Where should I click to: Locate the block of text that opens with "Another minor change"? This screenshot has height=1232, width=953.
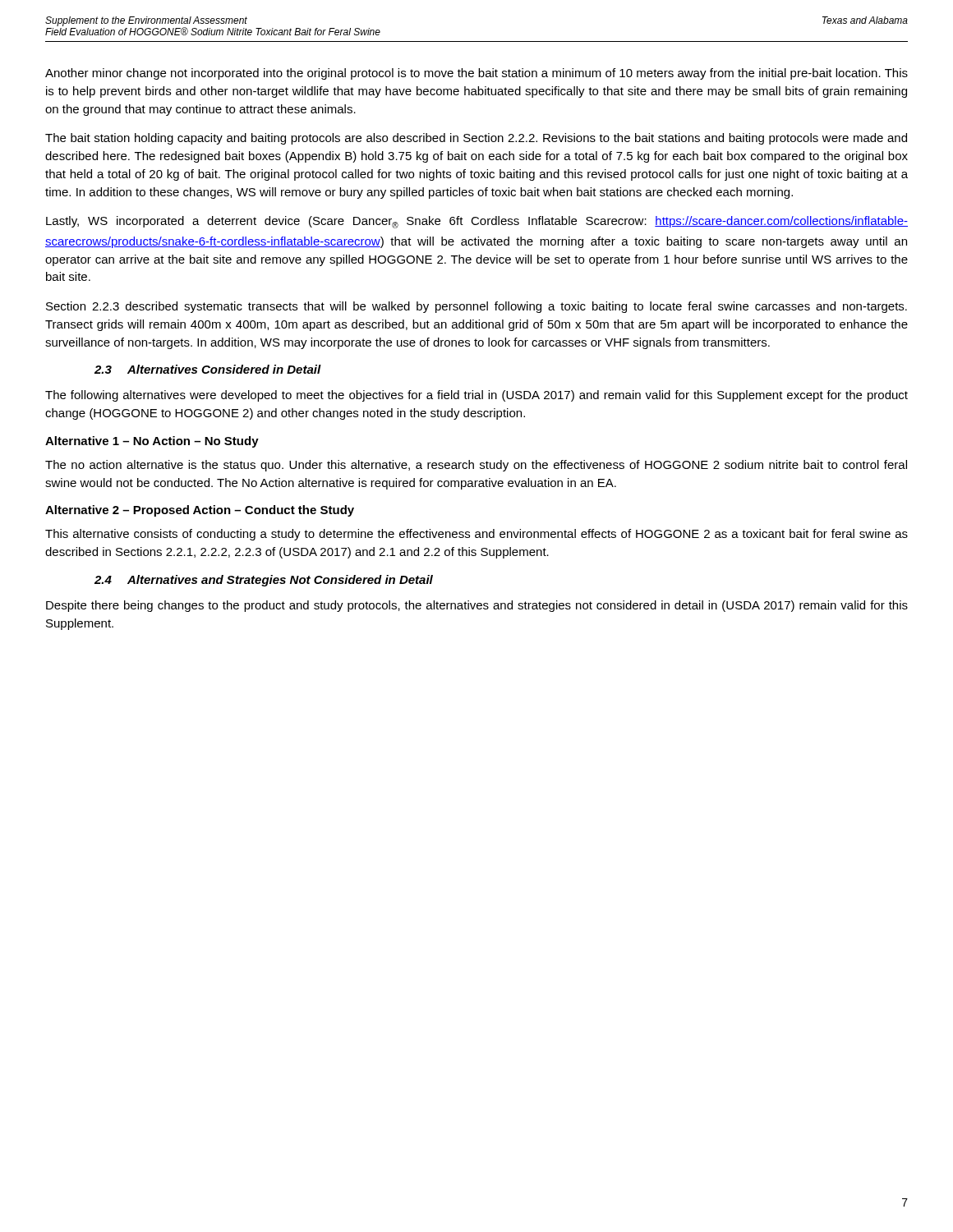click(x=476, y=91)
